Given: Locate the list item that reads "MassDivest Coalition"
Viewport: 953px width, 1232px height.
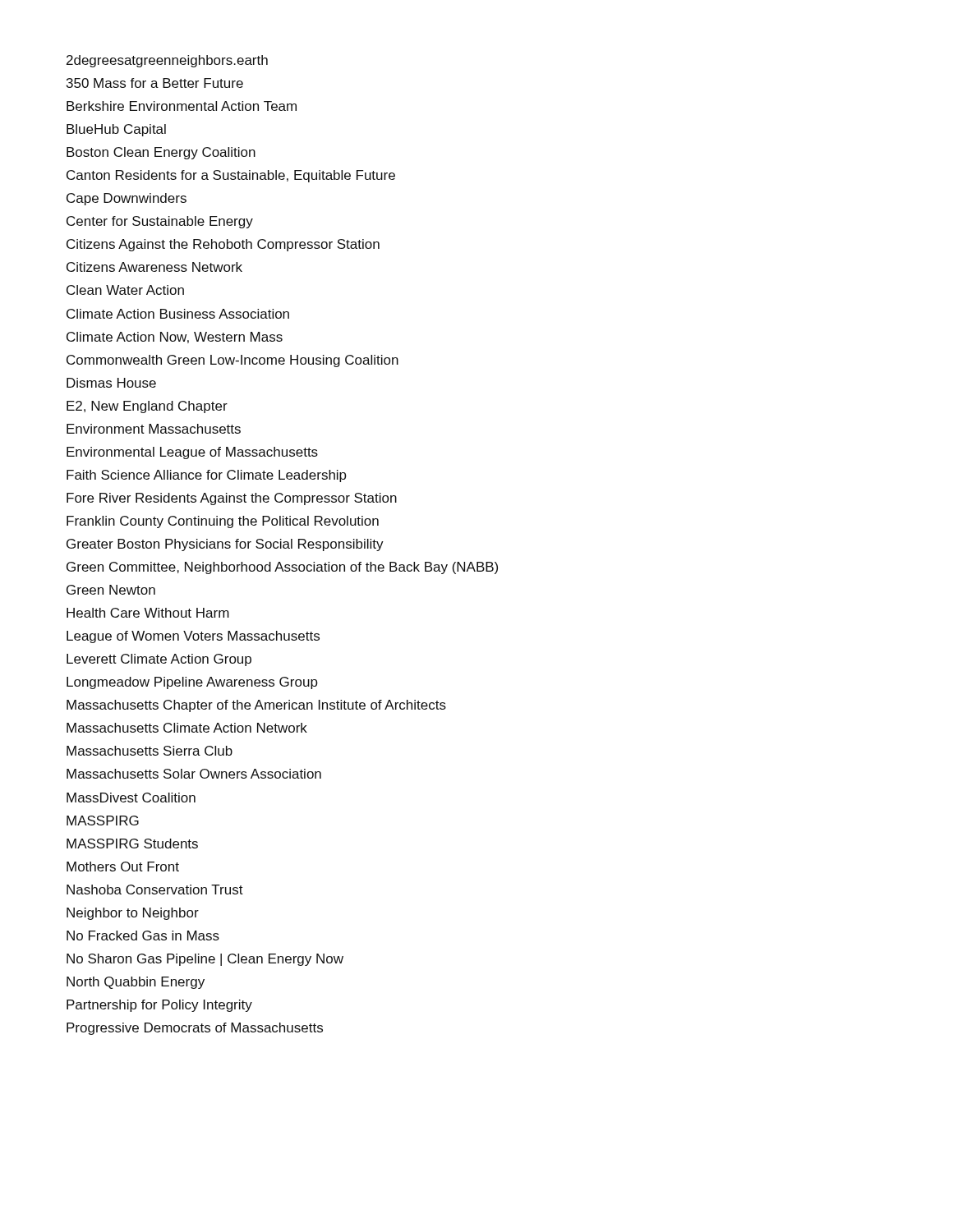Looking at the screenshot, I should click(x=131, y=798).
